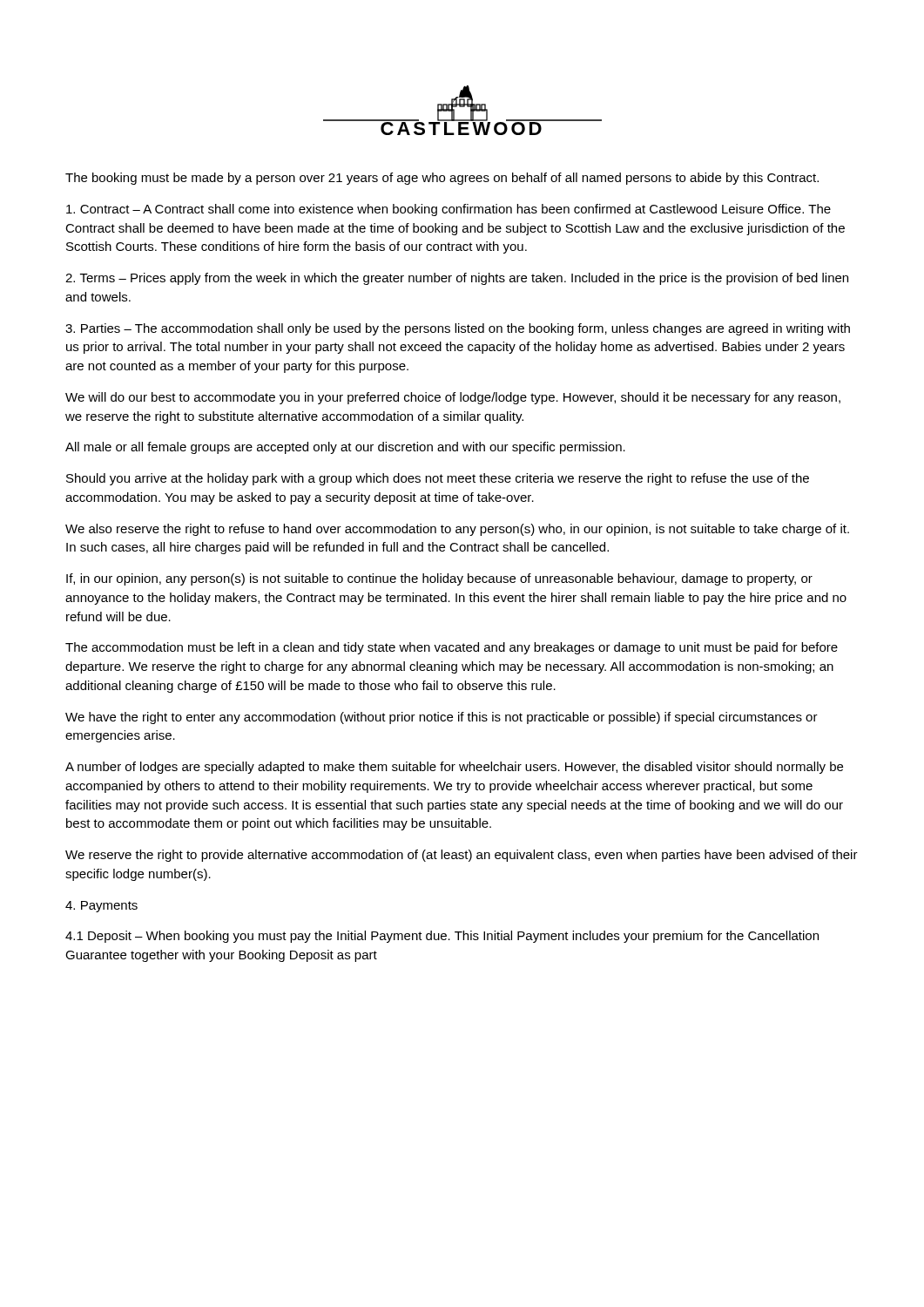Click on the text block that says "We reserve the right to provide alternative accommodation"
Screen dimensions: 1307x924
click(461, 864)
